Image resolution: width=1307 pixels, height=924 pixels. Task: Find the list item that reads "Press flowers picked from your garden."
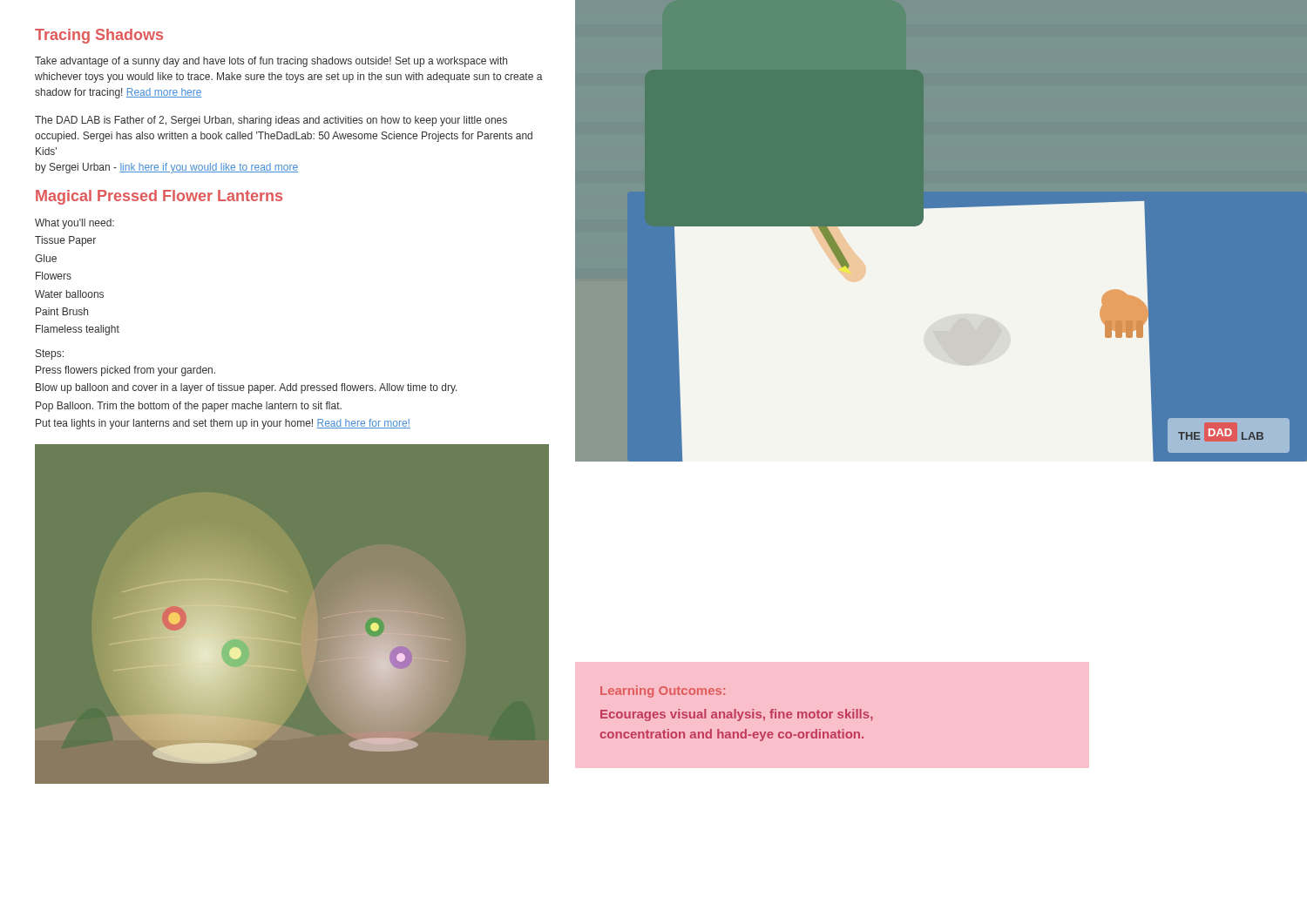[125, 371]
